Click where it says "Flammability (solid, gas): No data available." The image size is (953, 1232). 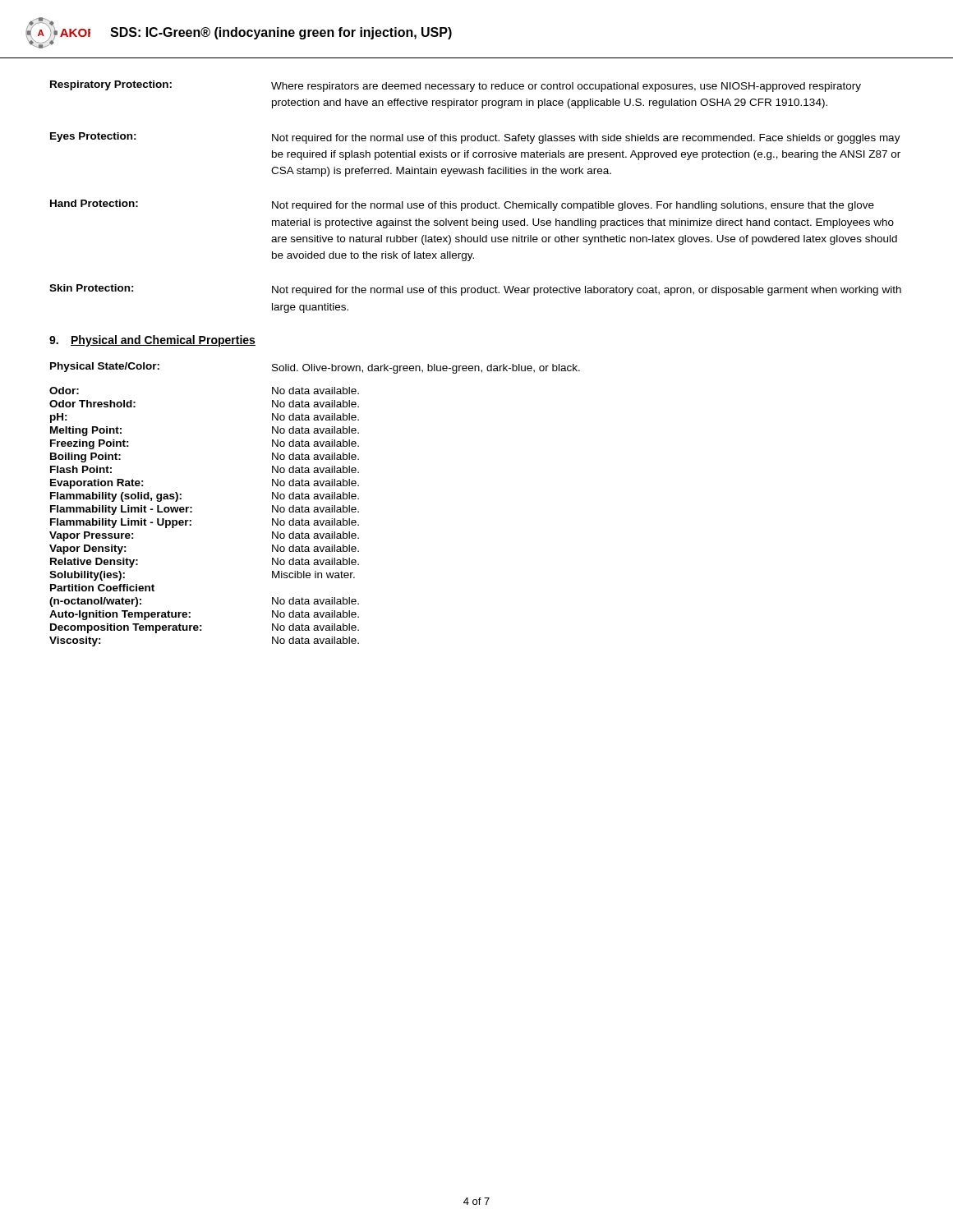click(x=110, y=496)
